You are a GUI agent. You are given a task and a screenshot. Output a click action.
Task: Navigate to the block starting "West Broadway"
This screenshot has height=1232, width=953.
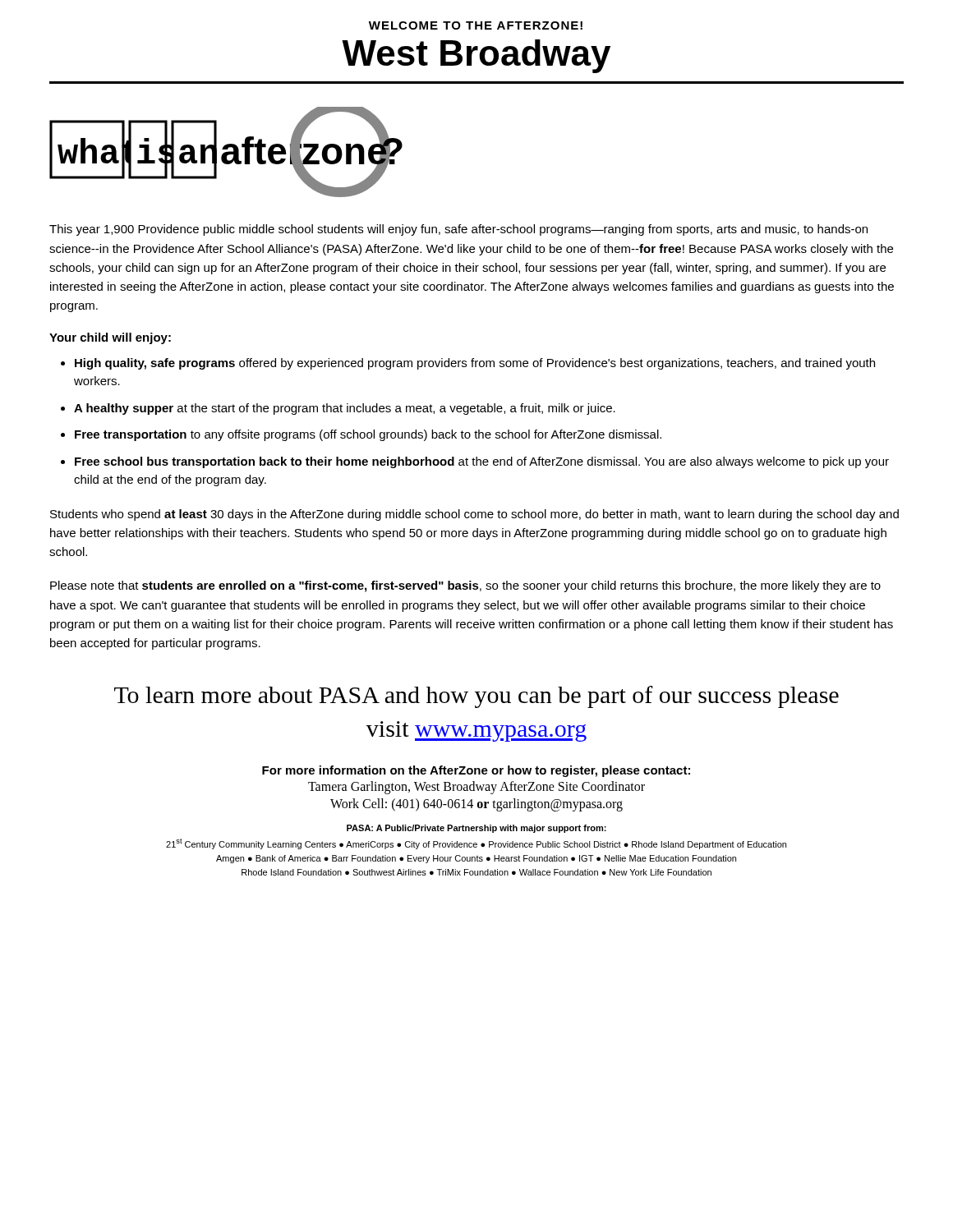[x=476, y=53]
